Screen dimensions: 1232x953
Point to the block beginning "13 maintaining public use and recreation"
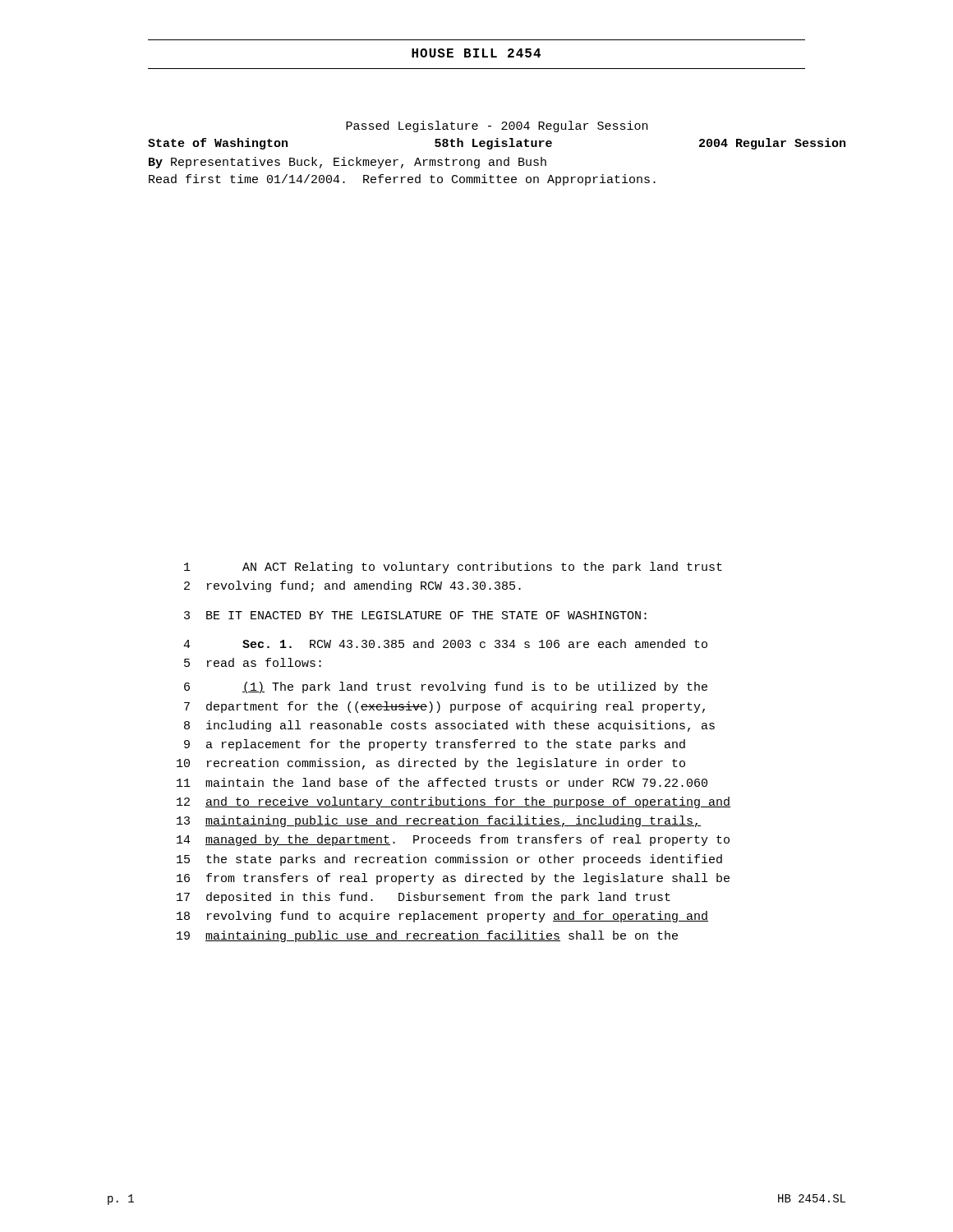coord(497,822)
